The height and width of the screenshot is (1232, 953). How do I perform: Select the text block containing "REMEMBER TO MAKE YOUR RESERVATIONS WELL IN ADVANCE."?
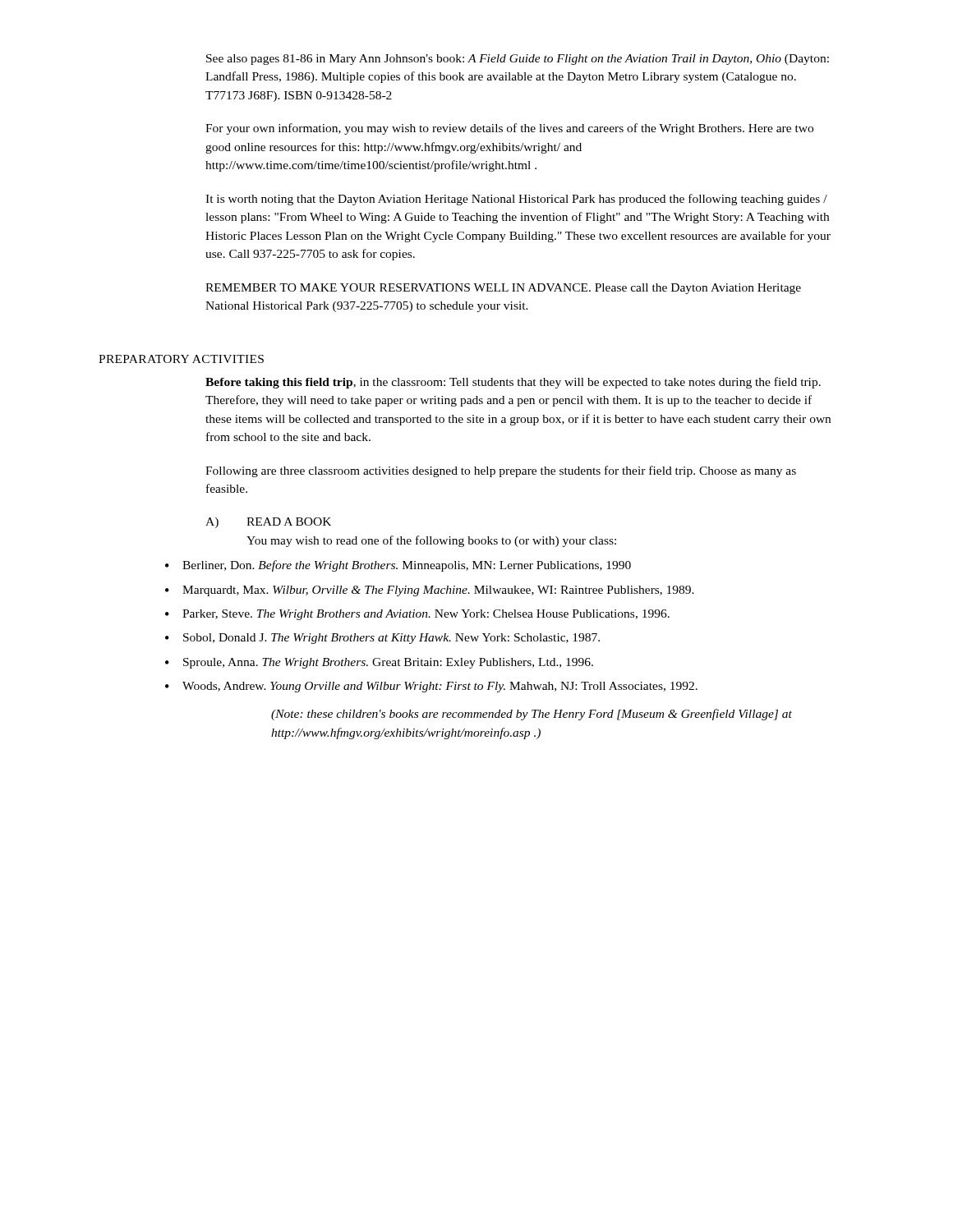click(503, 296)
